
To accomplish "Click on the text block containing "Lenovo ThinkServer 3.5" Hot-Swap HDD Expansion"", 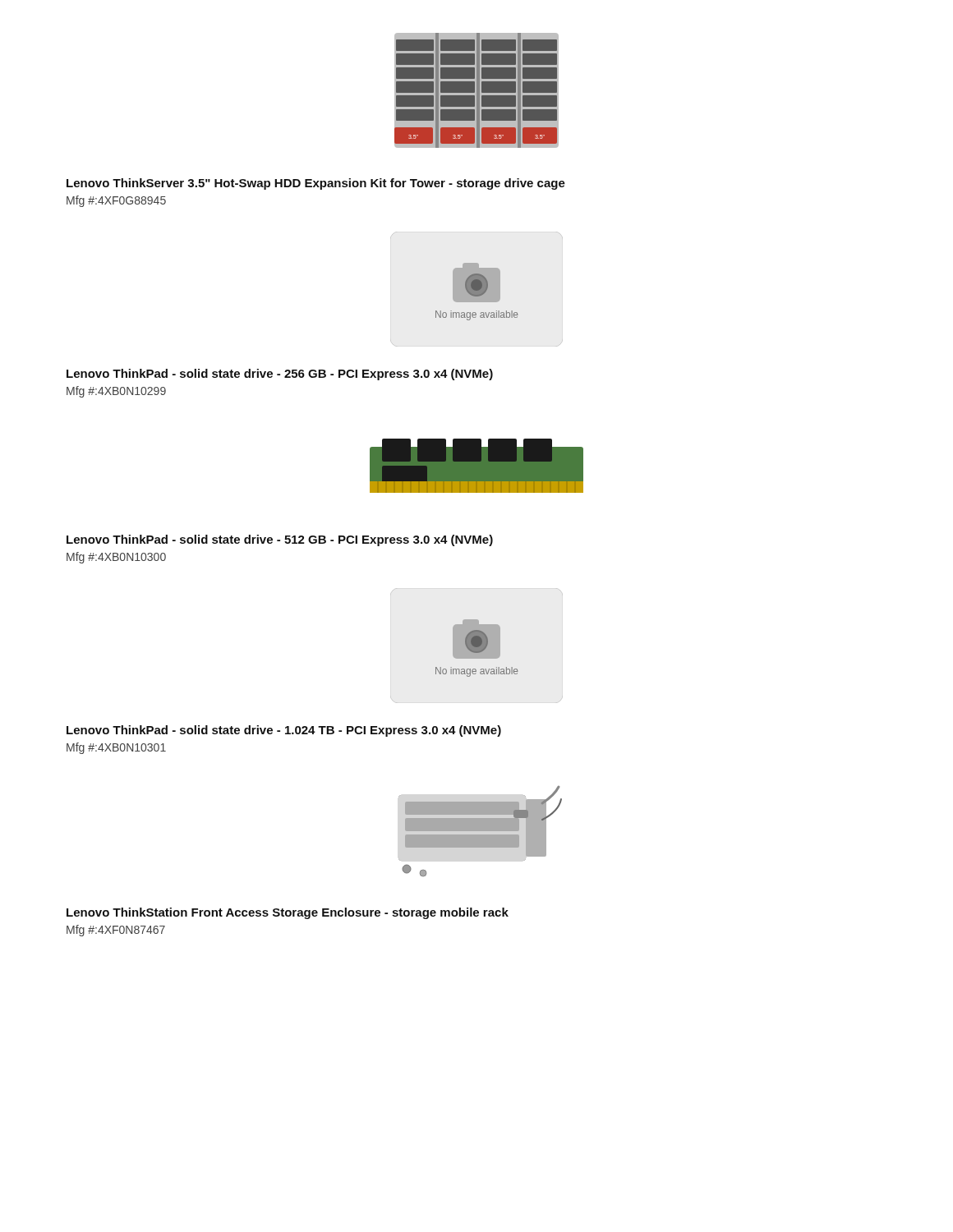I will click(315, 183).
